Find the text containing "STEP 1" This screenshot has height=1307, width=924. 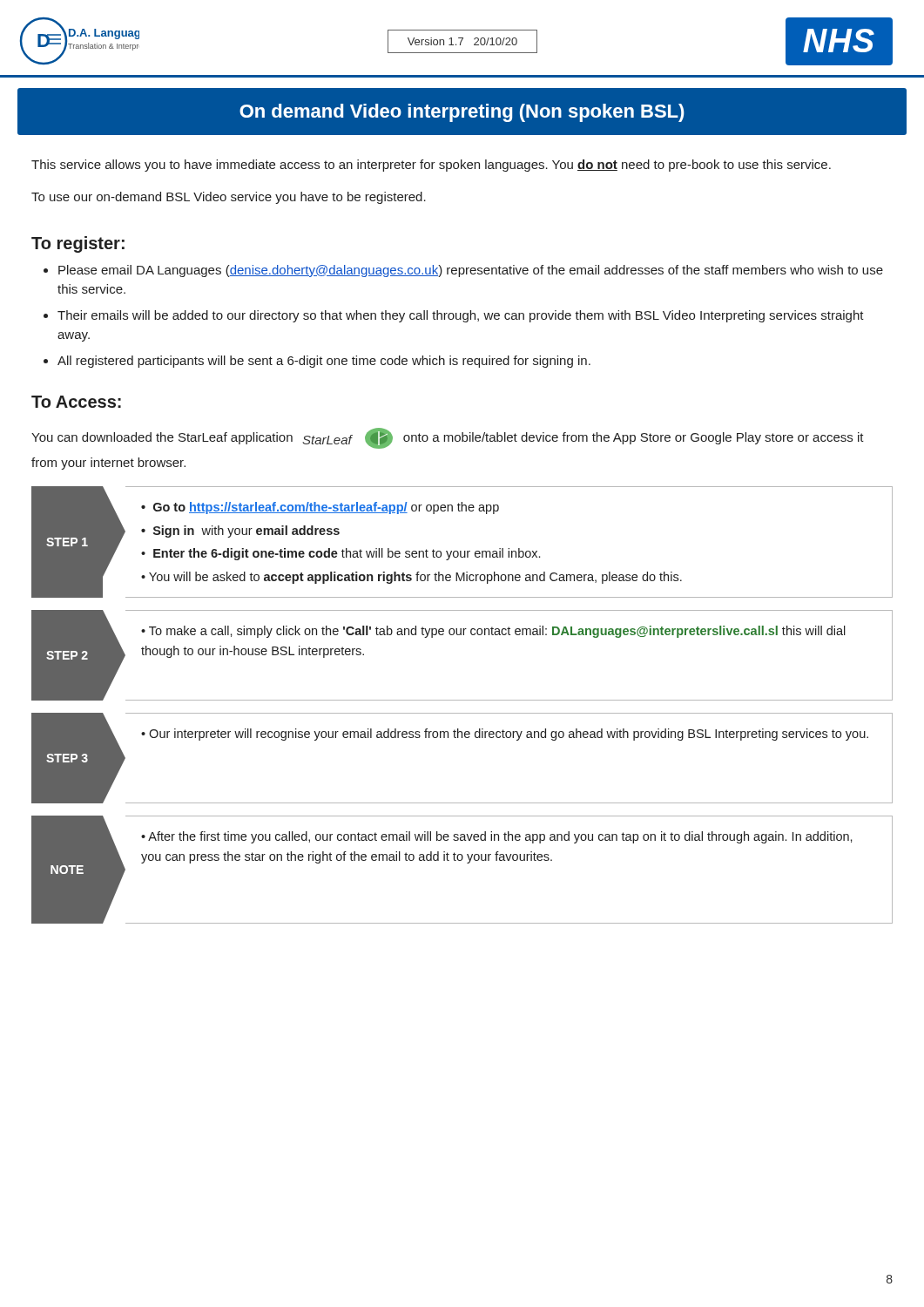pyautogui.click(x=67, y=542)
